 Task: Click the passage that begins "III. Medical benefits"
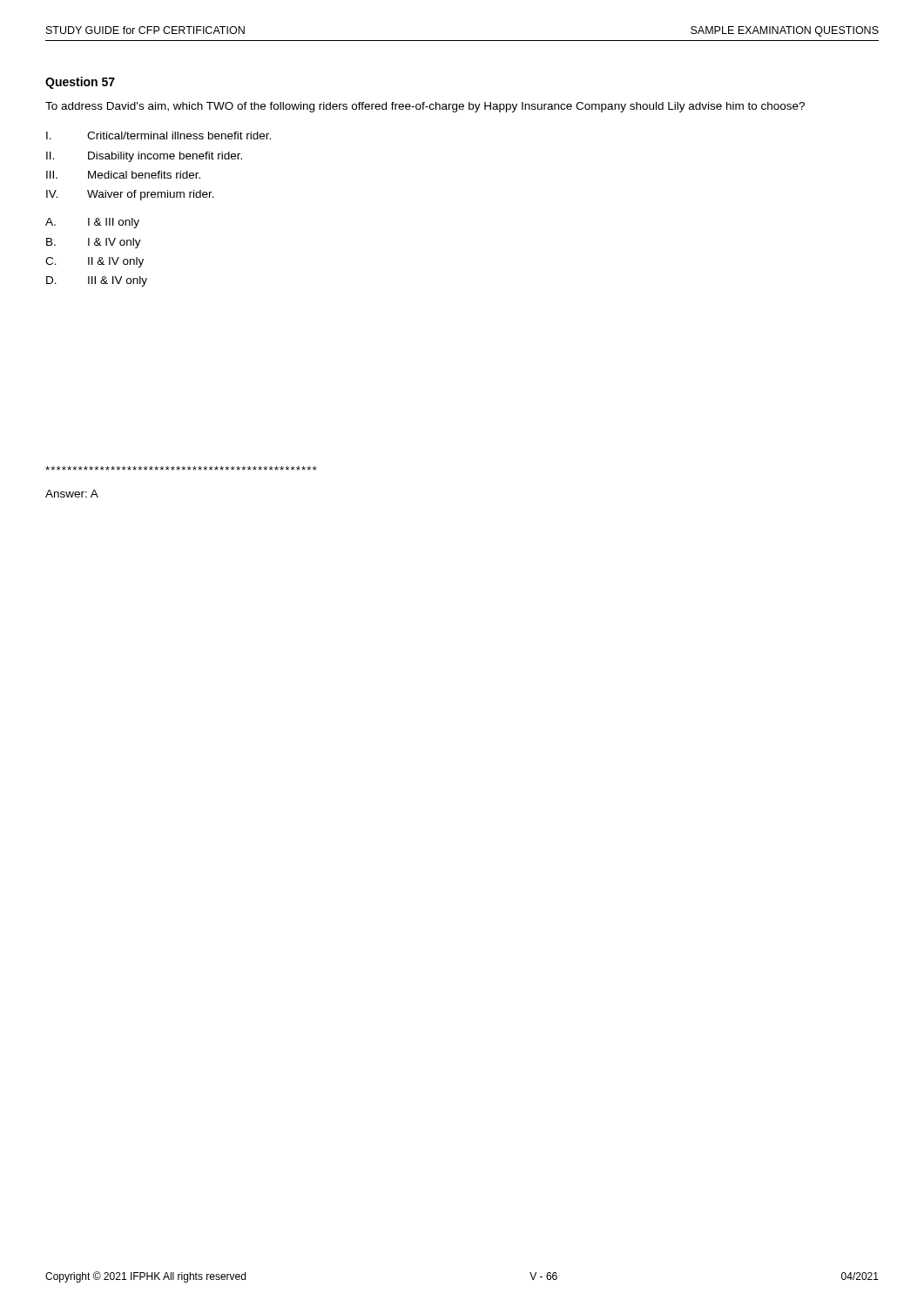click(x=123, y=175)
